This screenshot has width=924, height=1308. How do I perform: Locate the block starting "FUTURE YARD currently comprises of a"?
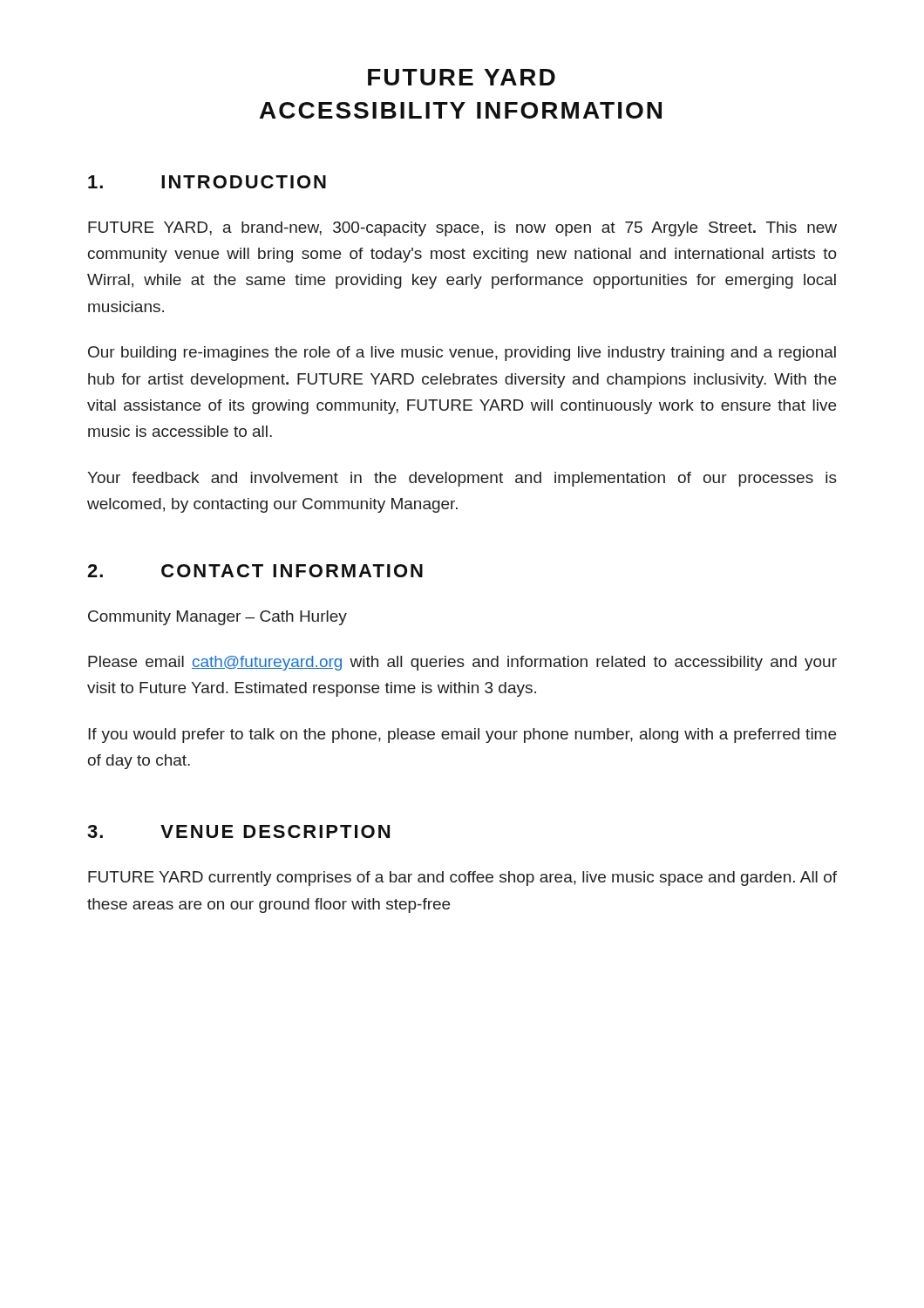click(x=462, y=890)
